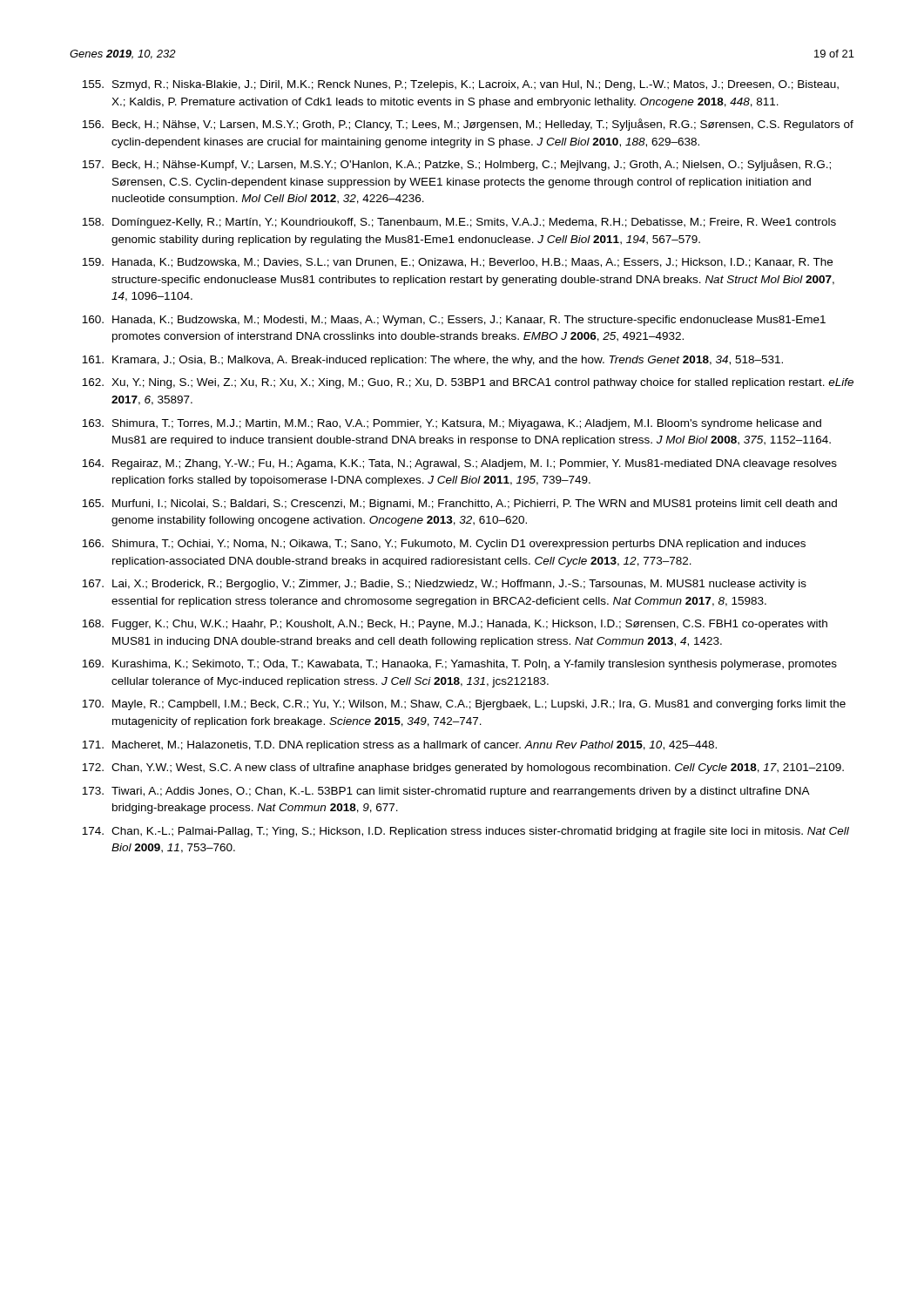Locate the list item with the text "166. Shimura, T.; Ochiai, Y.;"
Image resolution: width=924 pixels, height=1307 pixels.
coord(462,552)
